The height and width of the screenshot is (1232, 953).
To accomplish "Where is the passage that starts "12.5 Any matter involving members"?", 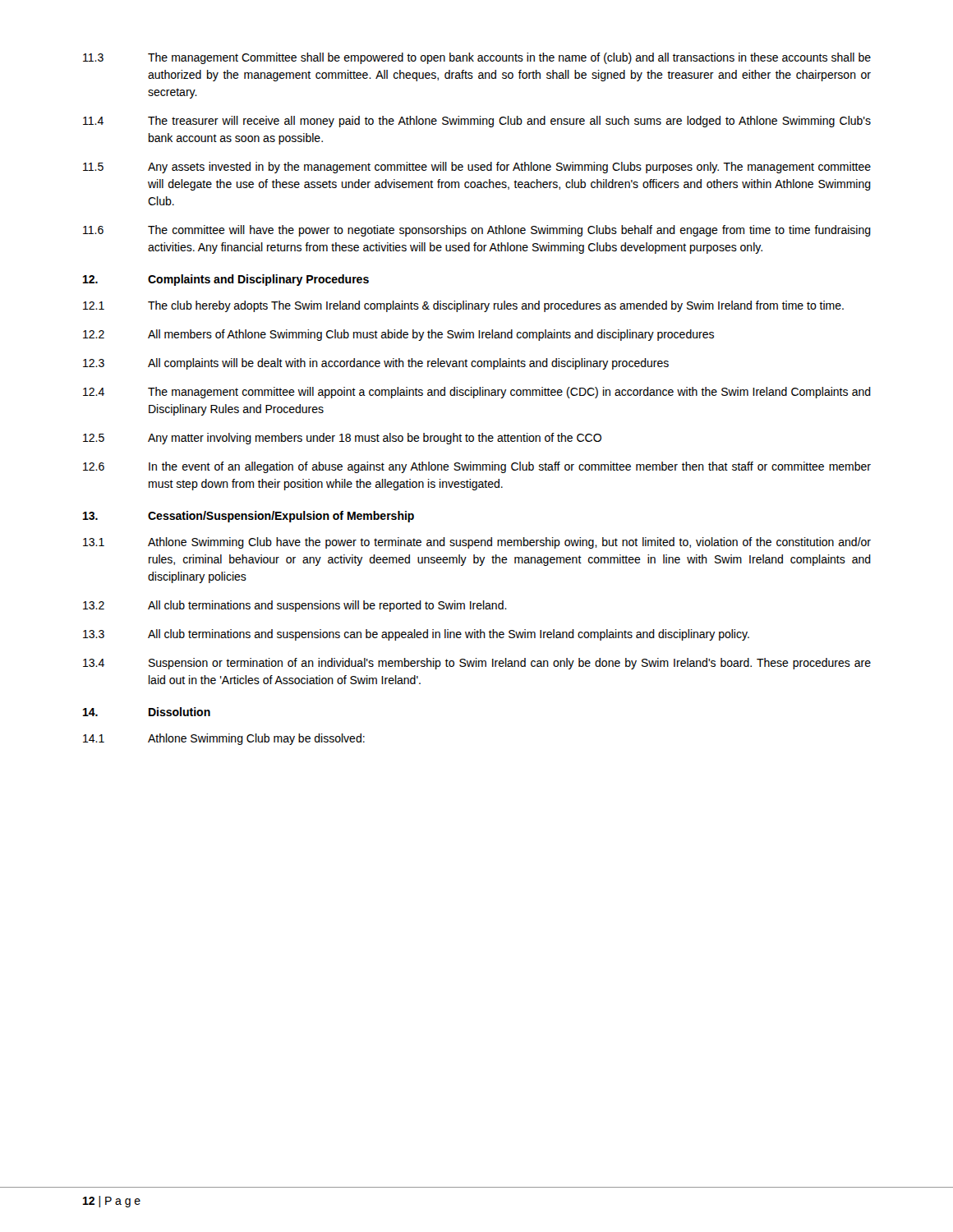I will pos(476,438).
